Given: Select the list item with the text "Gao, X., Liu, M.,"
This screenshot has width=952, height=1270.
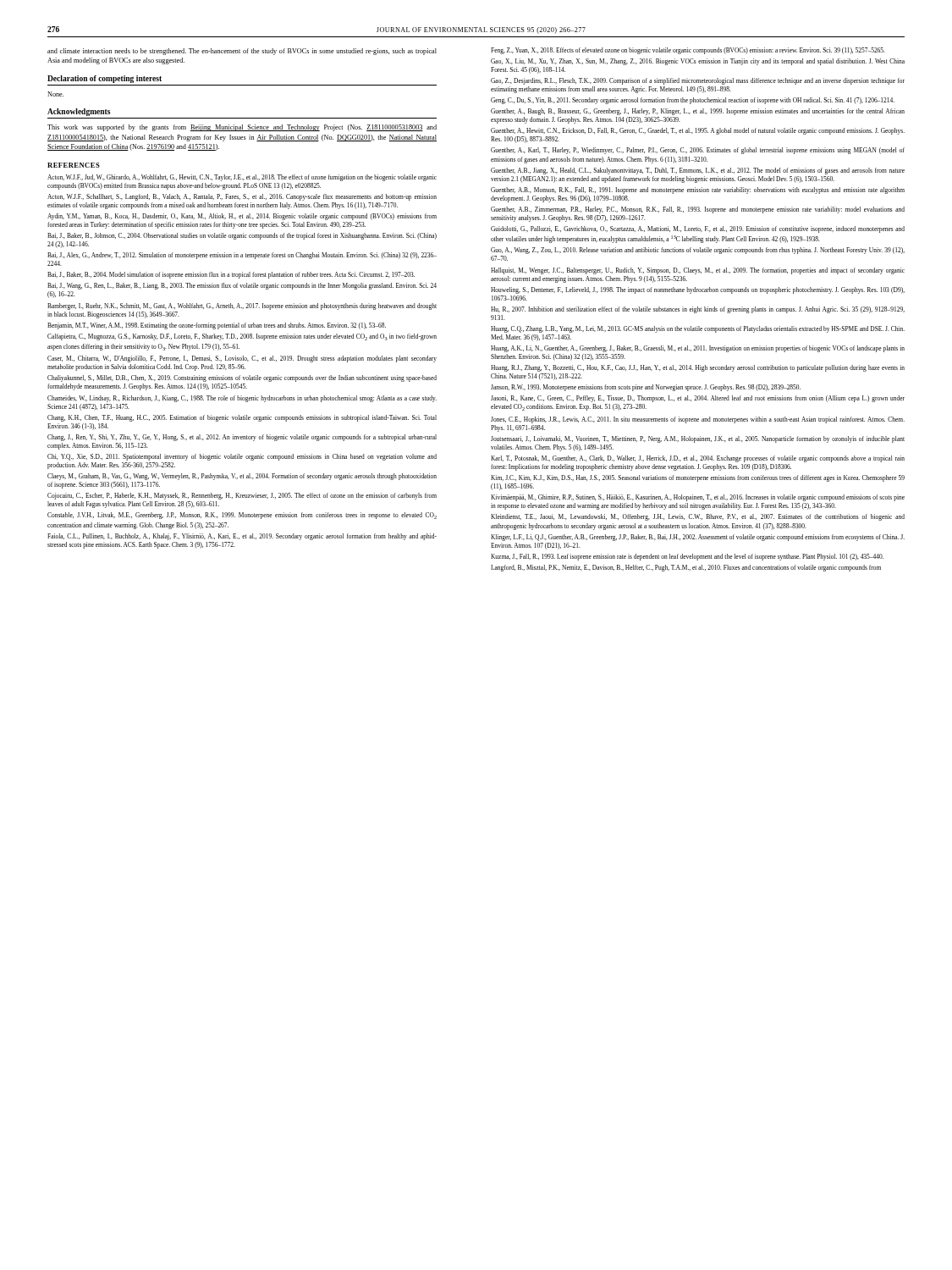Looking at the screenshot, I should point(698,66).
